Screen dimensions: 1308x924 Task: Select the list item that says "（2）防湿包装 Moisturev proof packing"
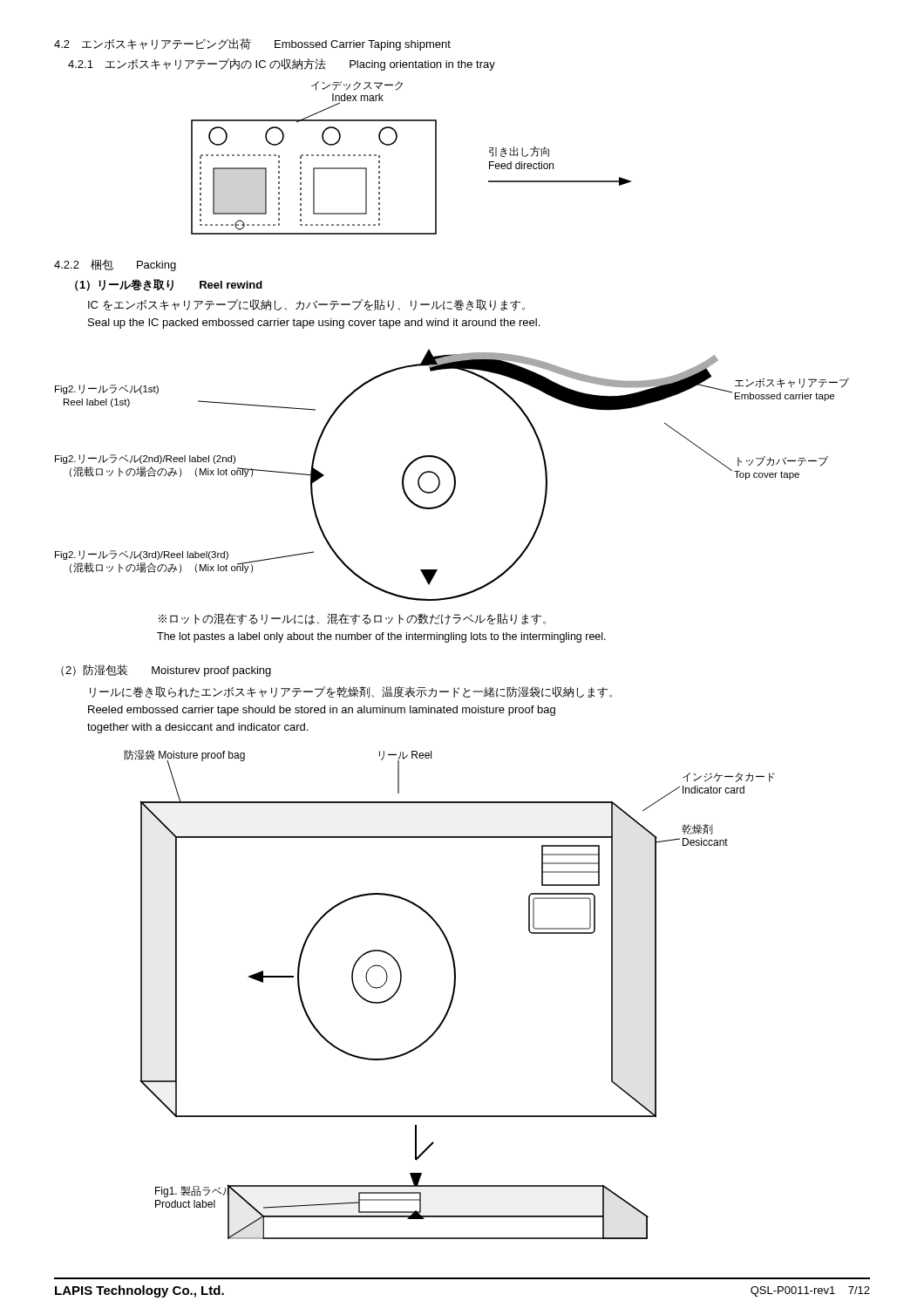[163, 670]
